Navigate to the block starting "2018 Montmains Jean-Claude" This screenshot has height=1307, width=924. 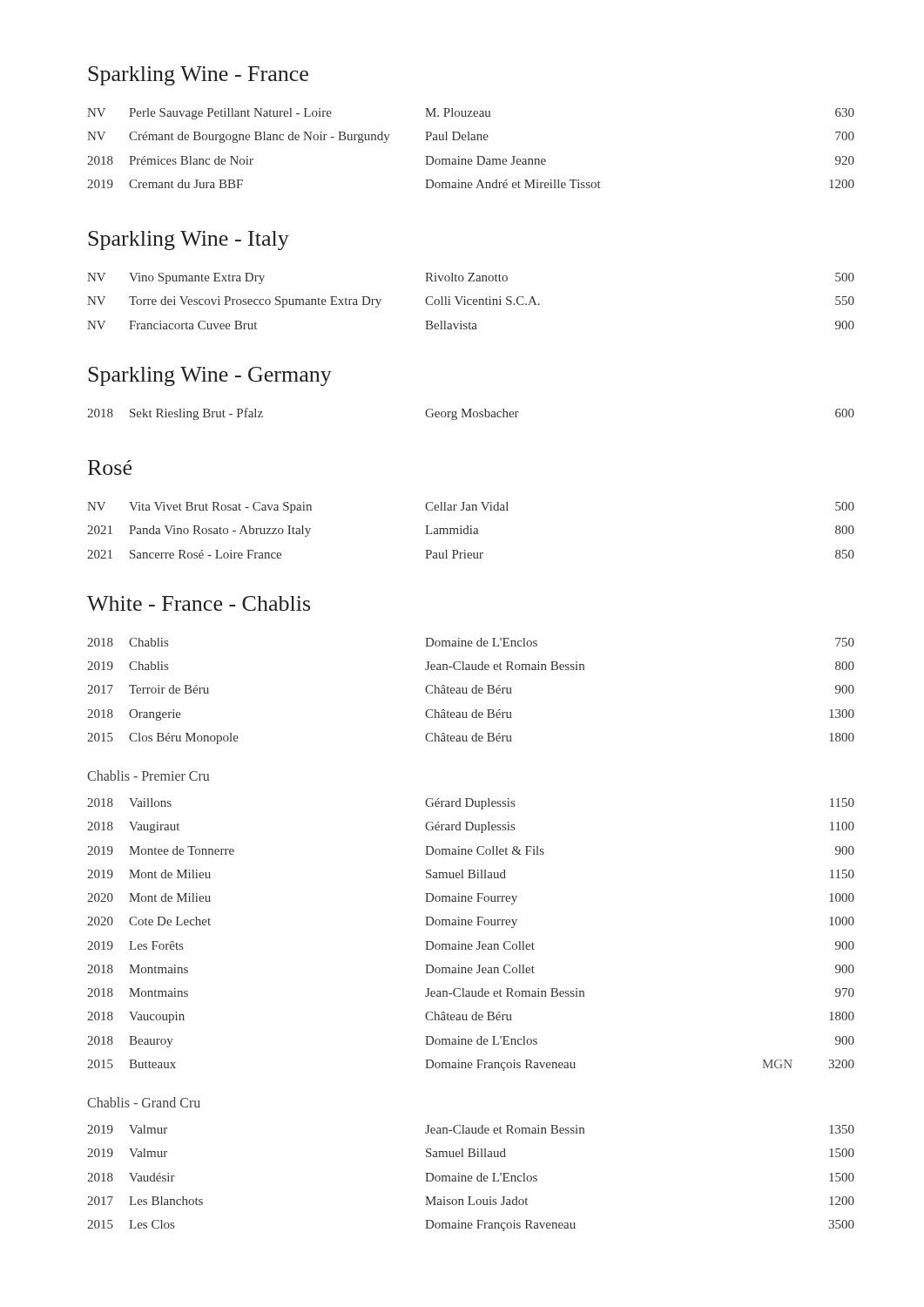[471, 993]
